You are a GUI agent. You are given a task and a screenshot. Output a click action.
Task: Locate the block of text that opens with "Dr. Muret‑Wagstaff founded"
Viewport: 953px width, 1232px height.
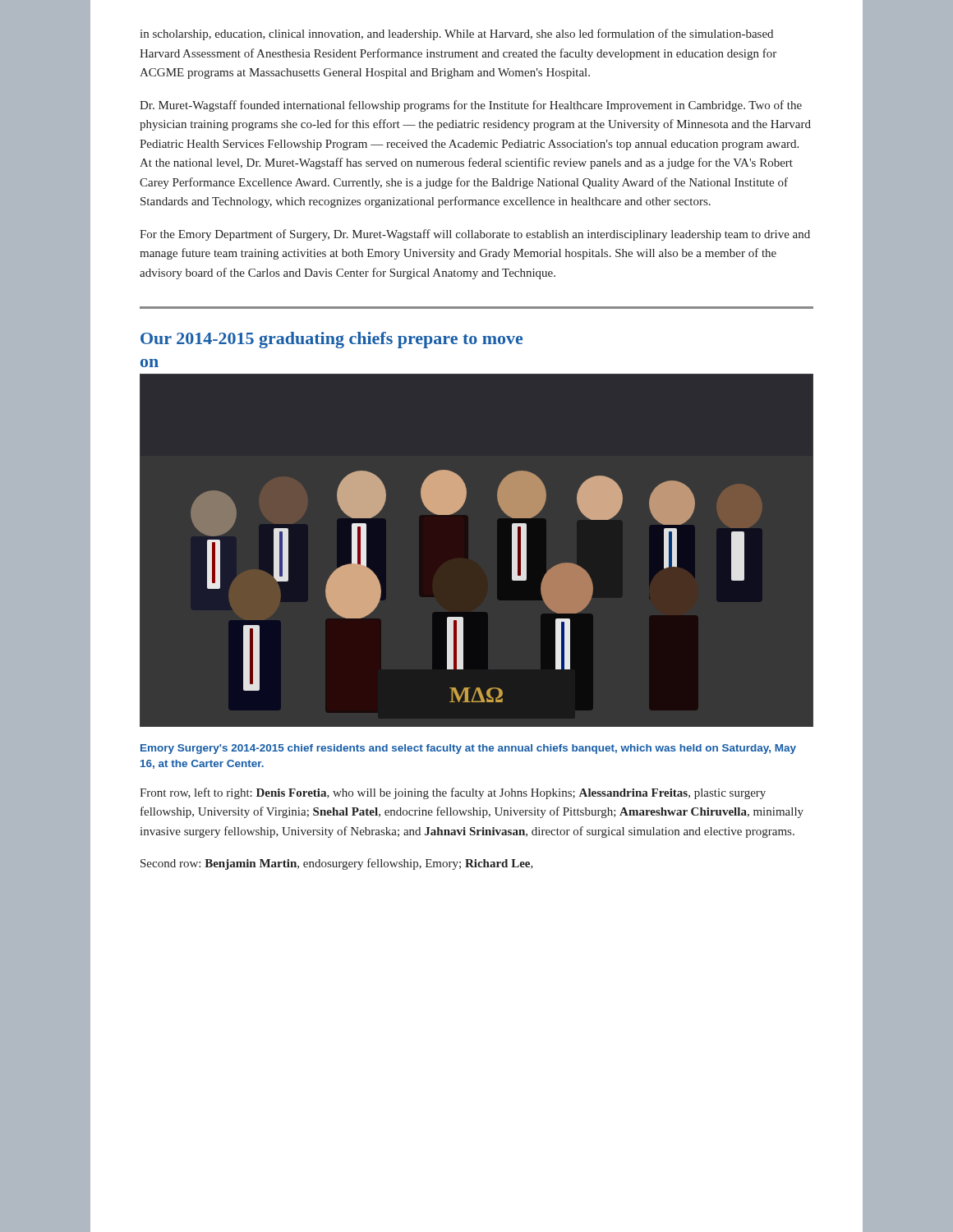coord(475,153)
